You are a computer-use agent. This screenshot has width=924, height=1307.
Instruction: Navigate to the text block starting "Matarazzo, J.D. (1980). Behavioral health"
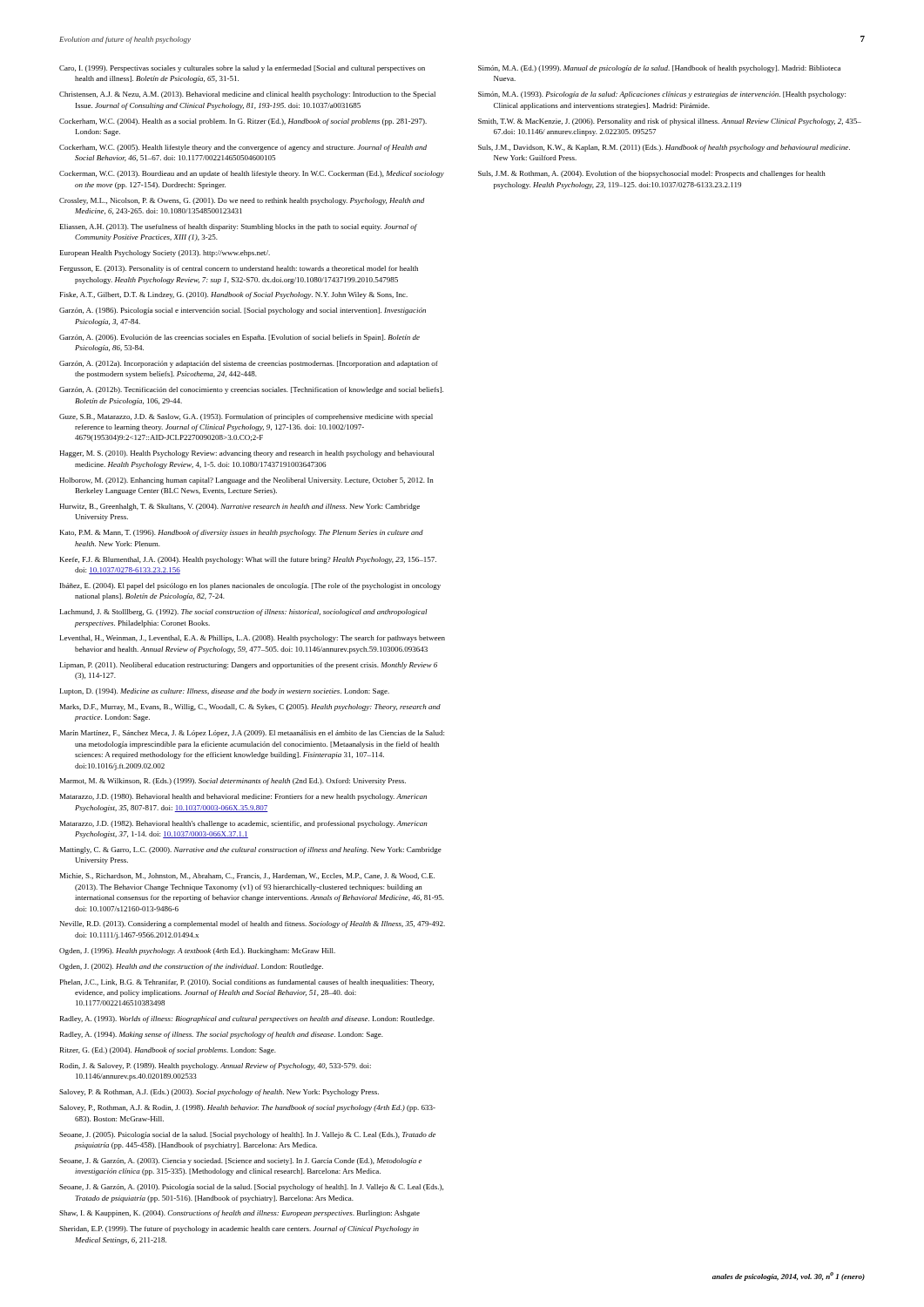(x=243, y=802)
